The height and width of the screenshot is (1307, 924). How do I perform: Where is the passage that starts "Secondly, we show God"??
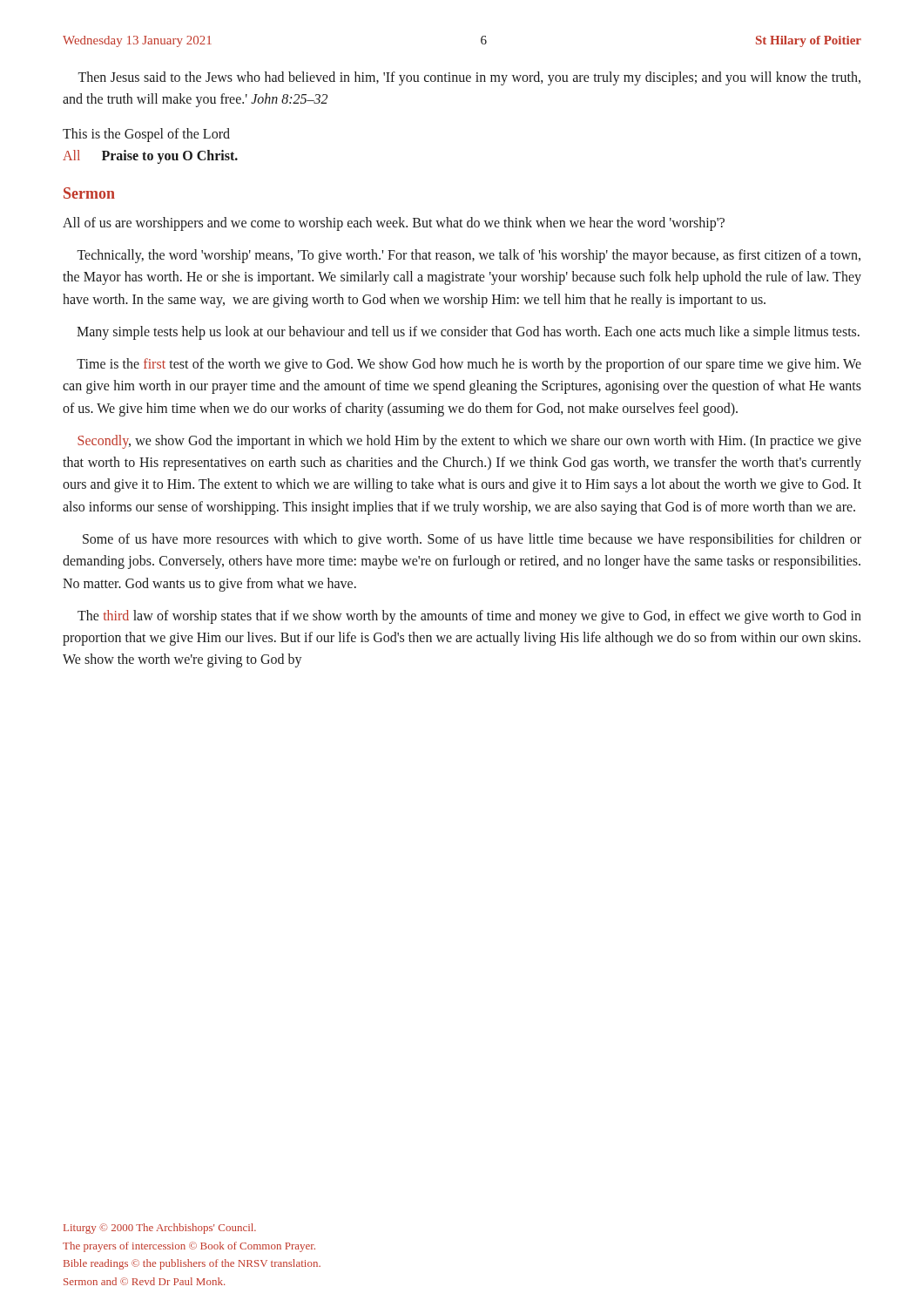(462, 473)
